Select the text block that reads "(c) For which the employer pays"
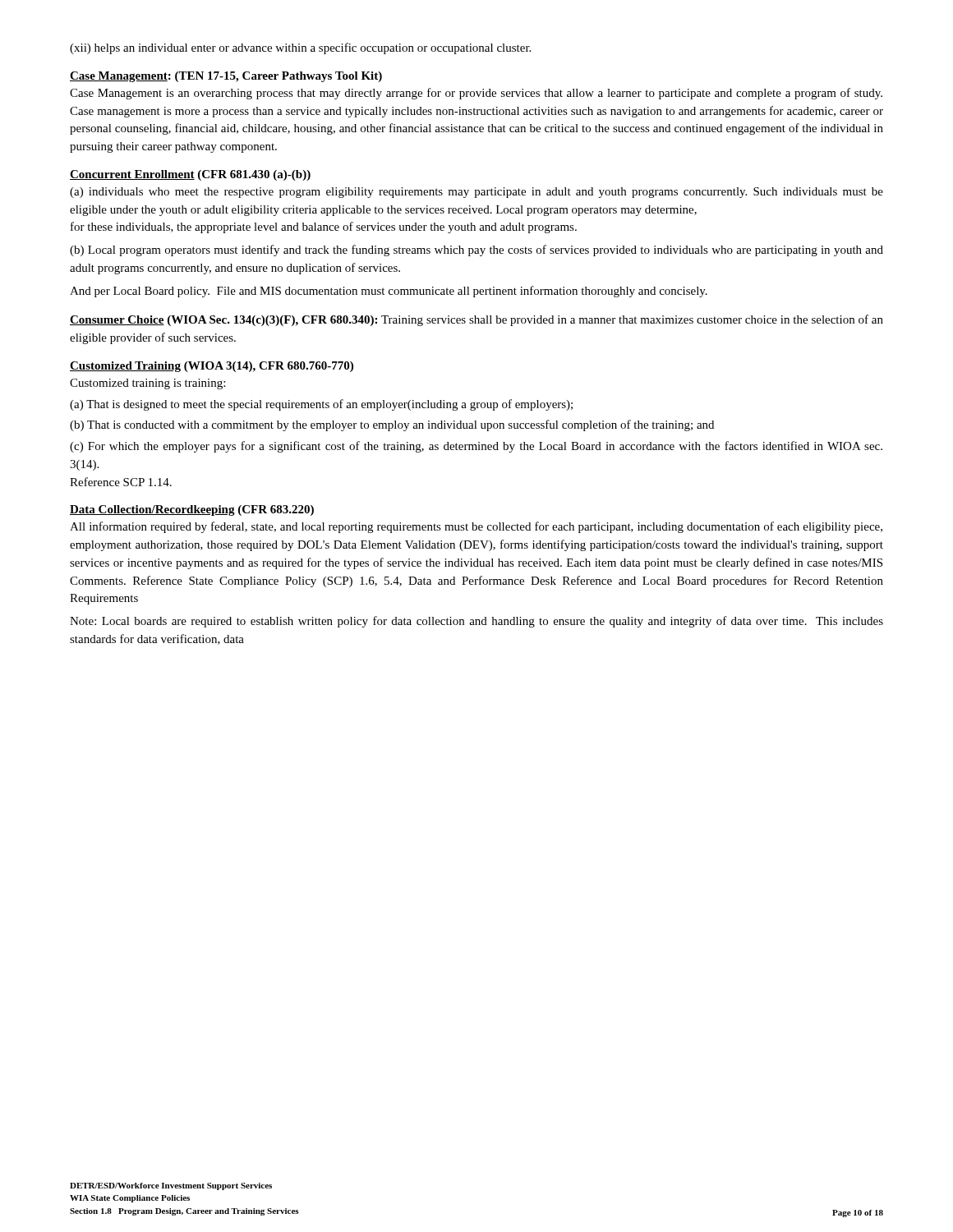 coord(476,447)
